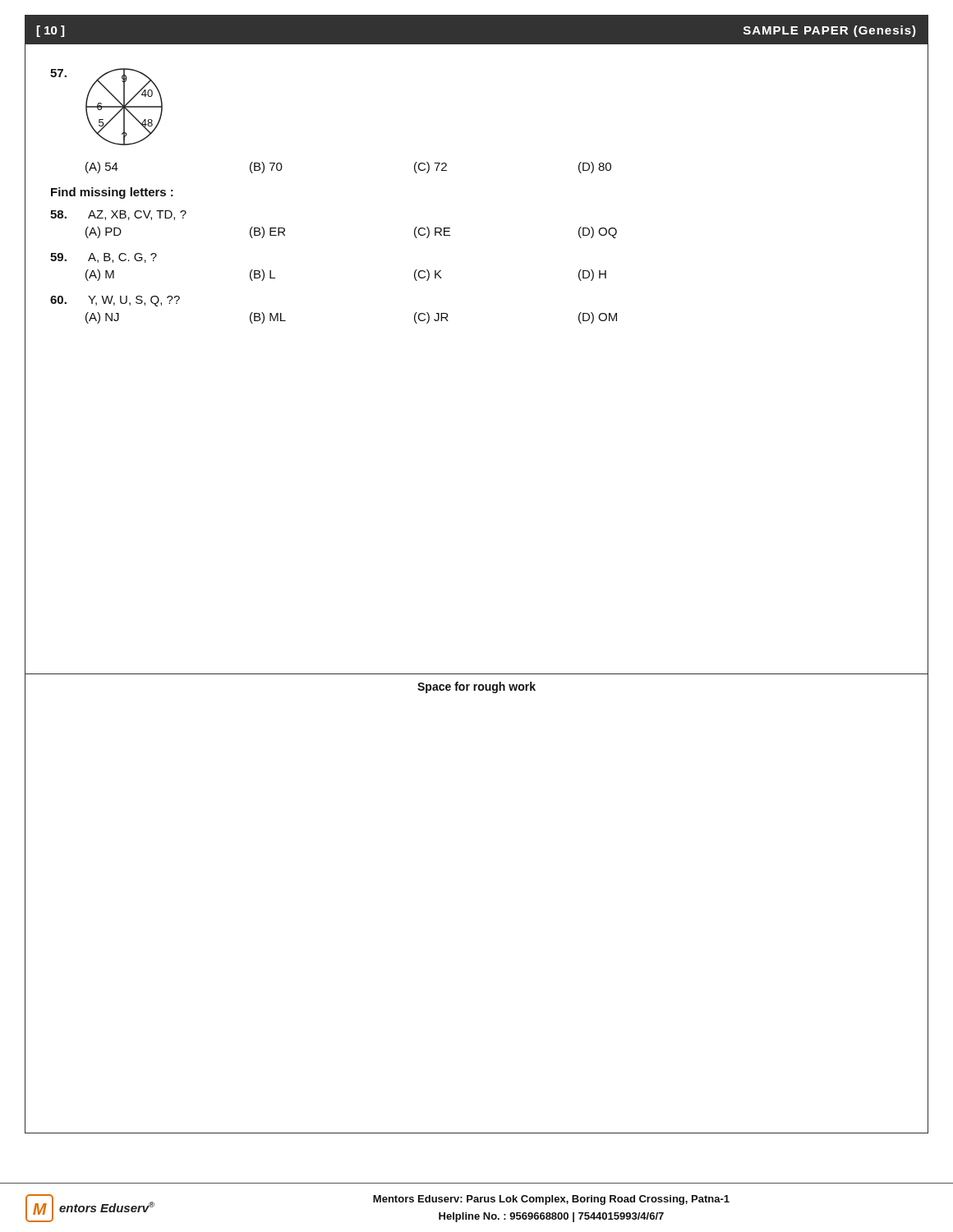Screen dimensions: 1232x953
Task: Click where it says "Find missing letters :"
Action: (x=112, y=192)
